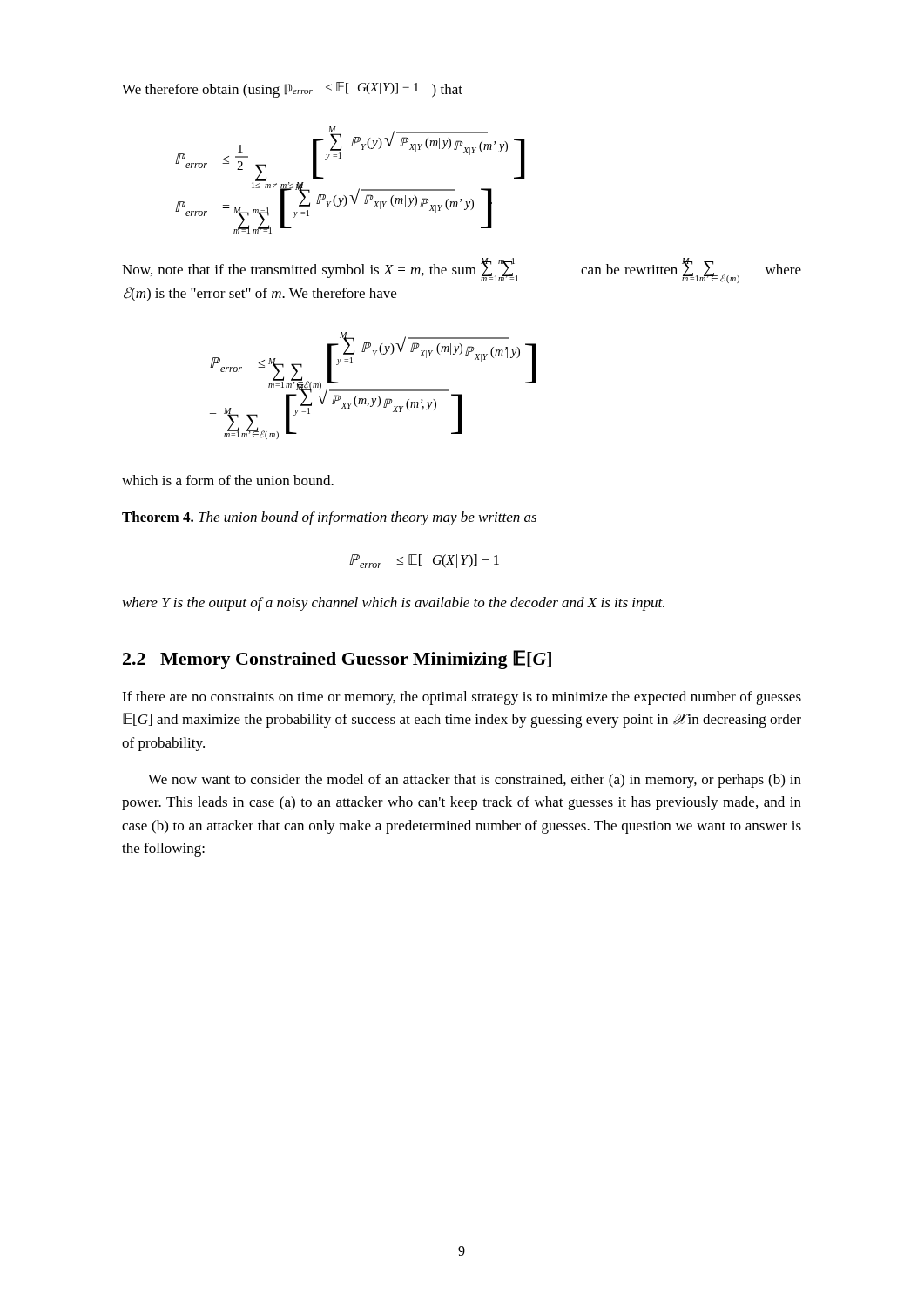Screen dimensions: 1307x924
Task: Locate the formula with the text "ℙ error ≤ 1 2 ∑ 1≤"
Action: (x=462, y=178)
